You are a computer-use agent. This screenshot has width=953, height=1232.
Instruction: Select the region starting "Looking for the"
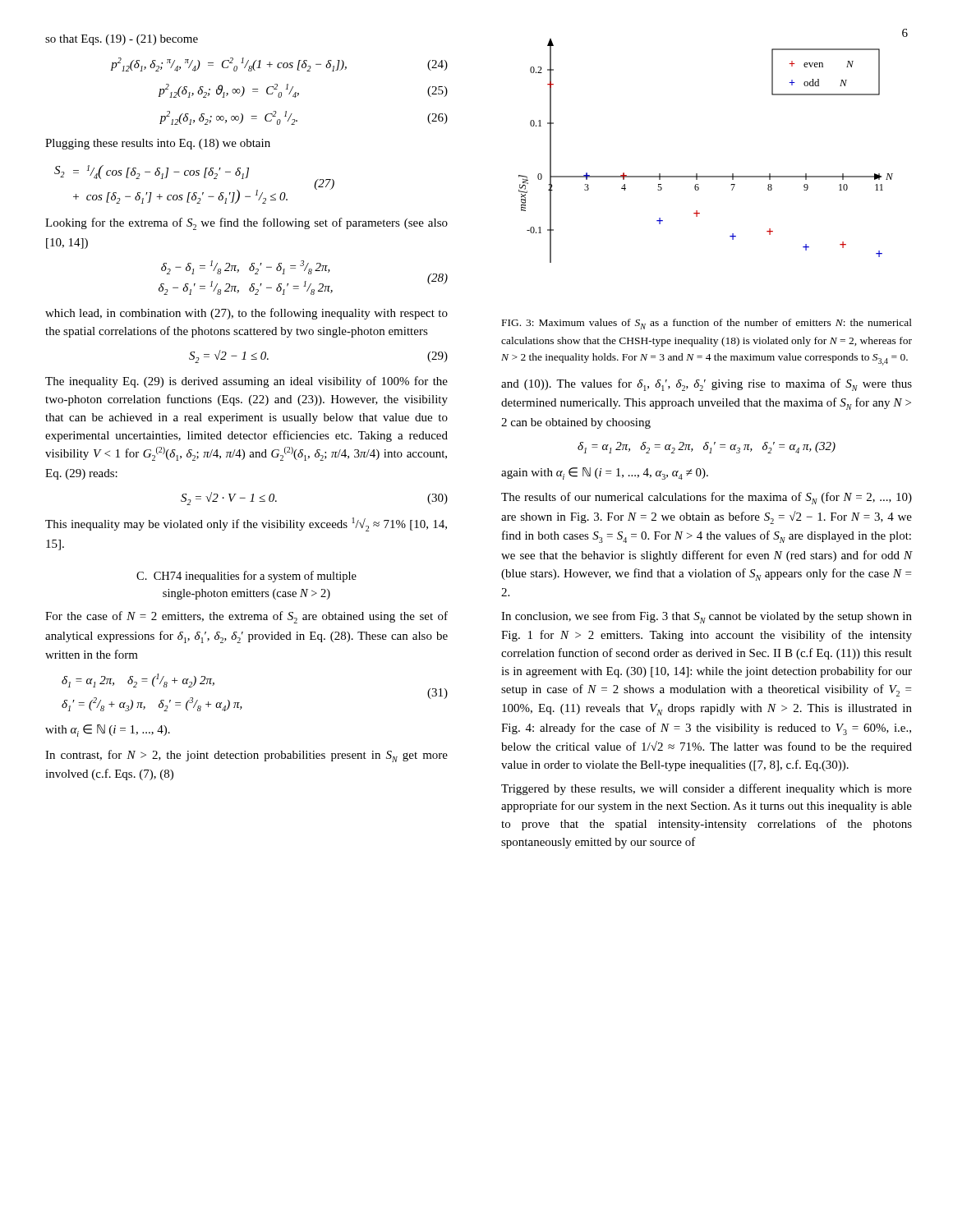pos(246,232)
